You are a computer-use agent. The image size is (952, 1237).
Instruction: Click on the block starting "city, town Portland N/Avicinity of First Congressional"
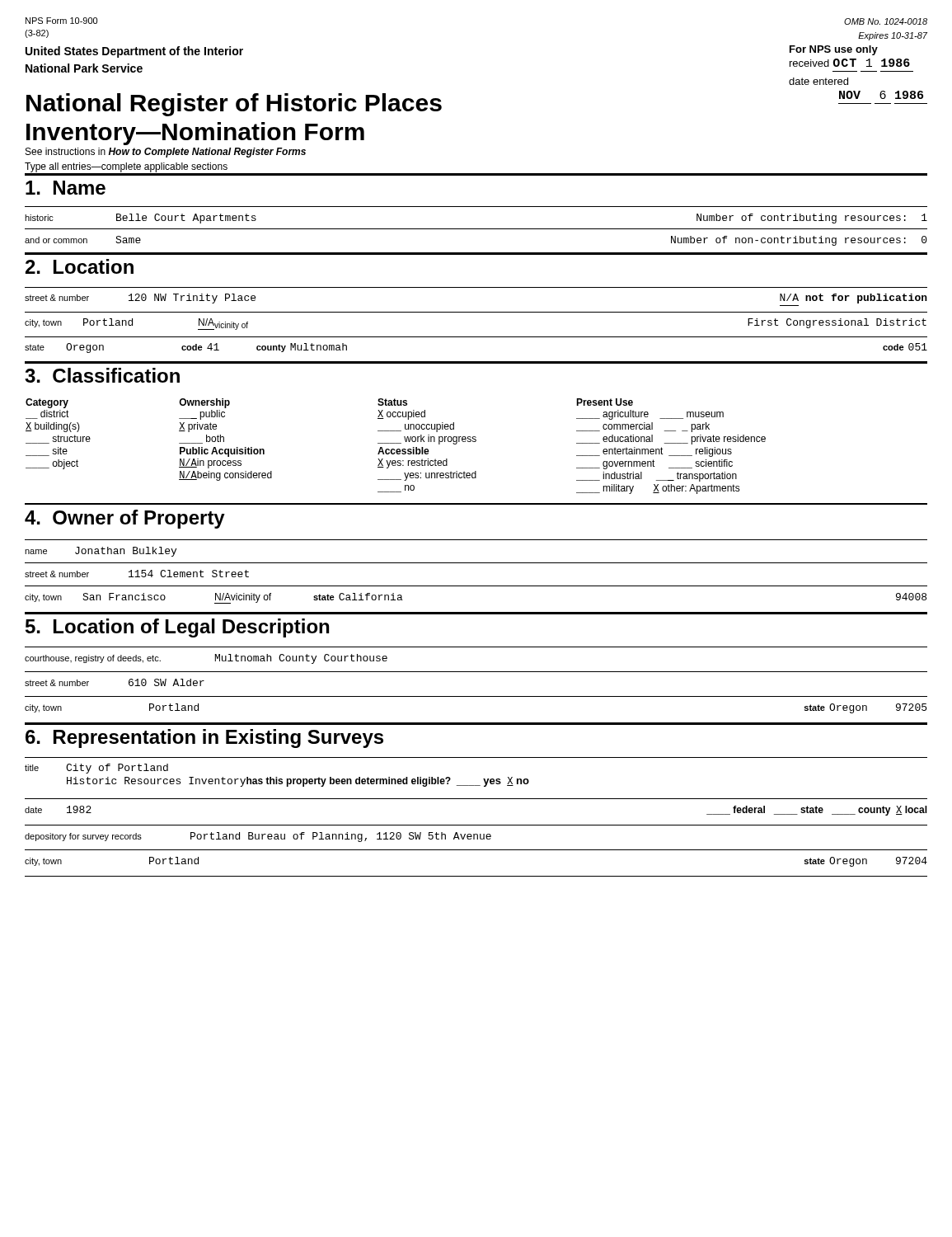476,323
